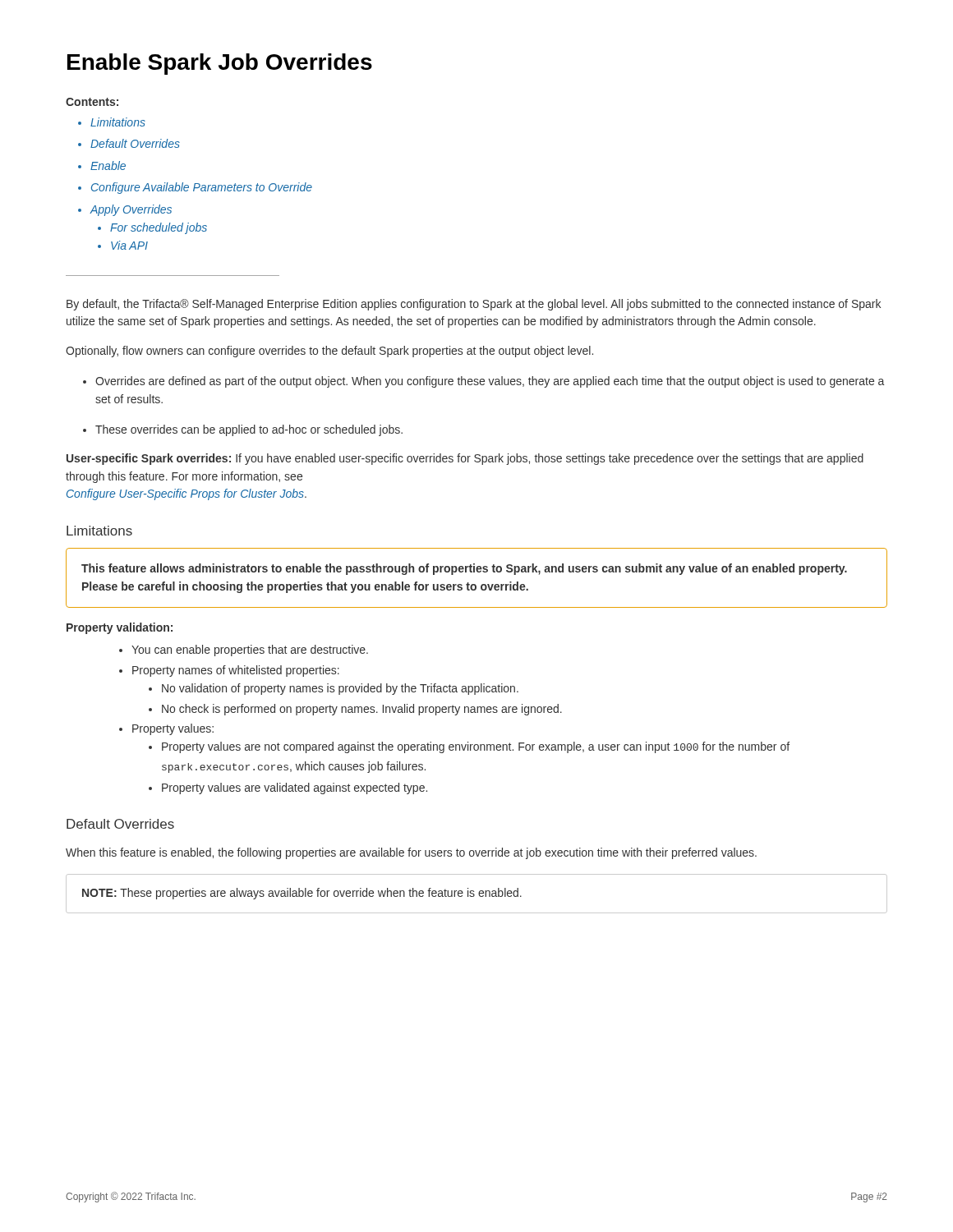953x1232 pixels.
Task: Locate the block of text that opens with "By default, the Trifacta® Self-Managed Enterprise"
Action: pyautogui.click(x=476, y=313)
